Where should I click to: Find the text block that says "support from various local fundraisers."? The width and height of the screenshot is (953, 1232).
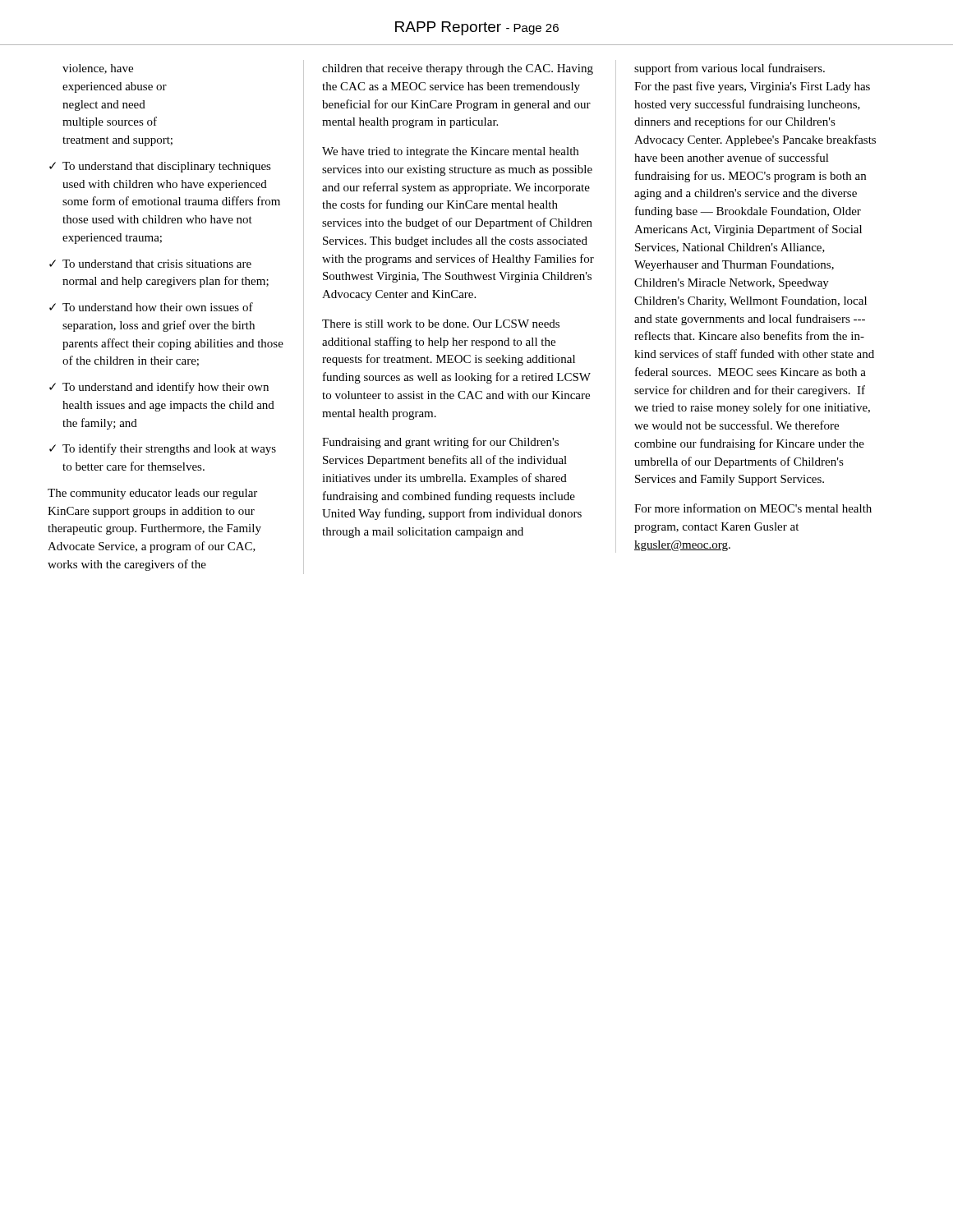tap(755, 274)
